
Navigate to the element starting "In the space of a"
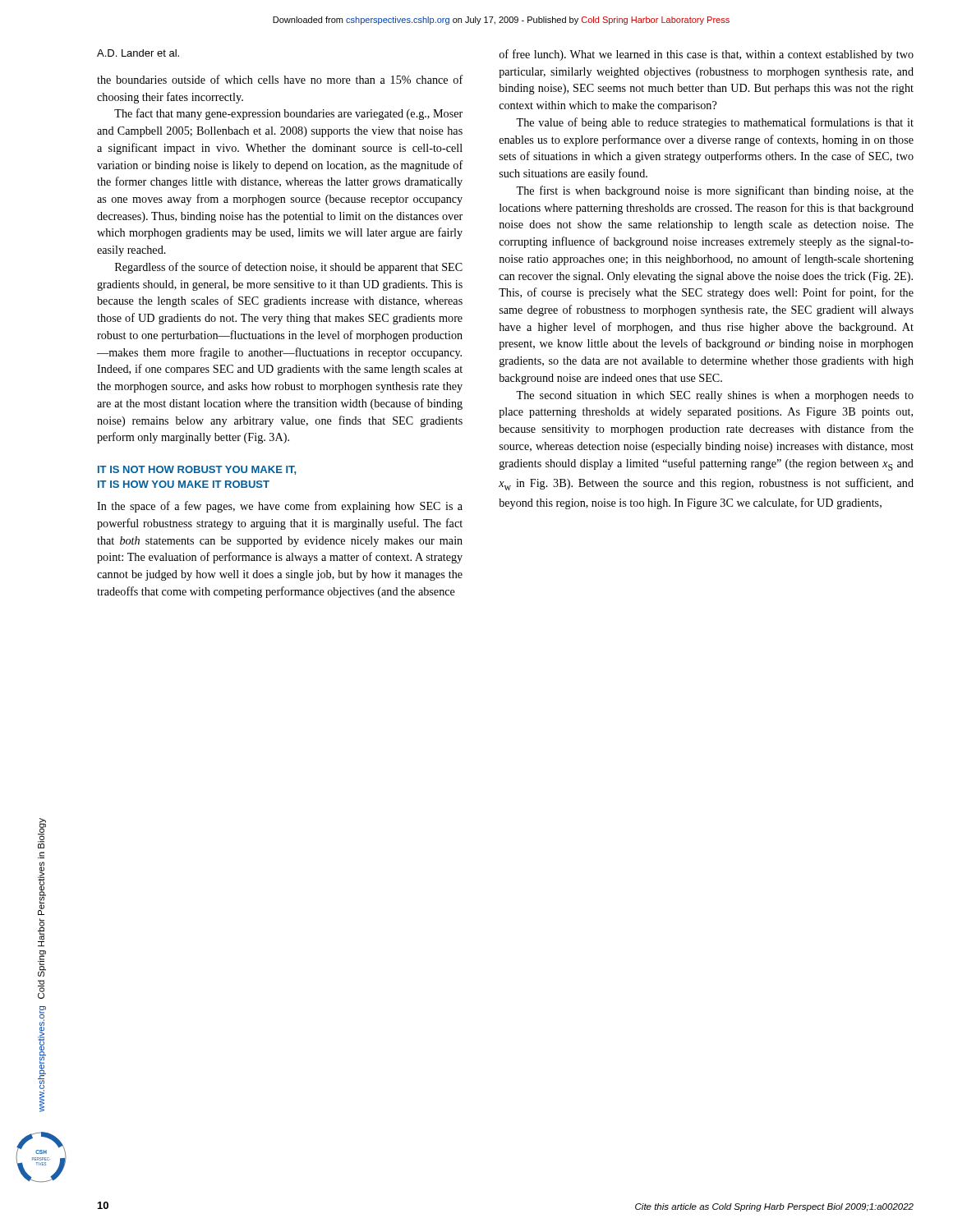280,549
